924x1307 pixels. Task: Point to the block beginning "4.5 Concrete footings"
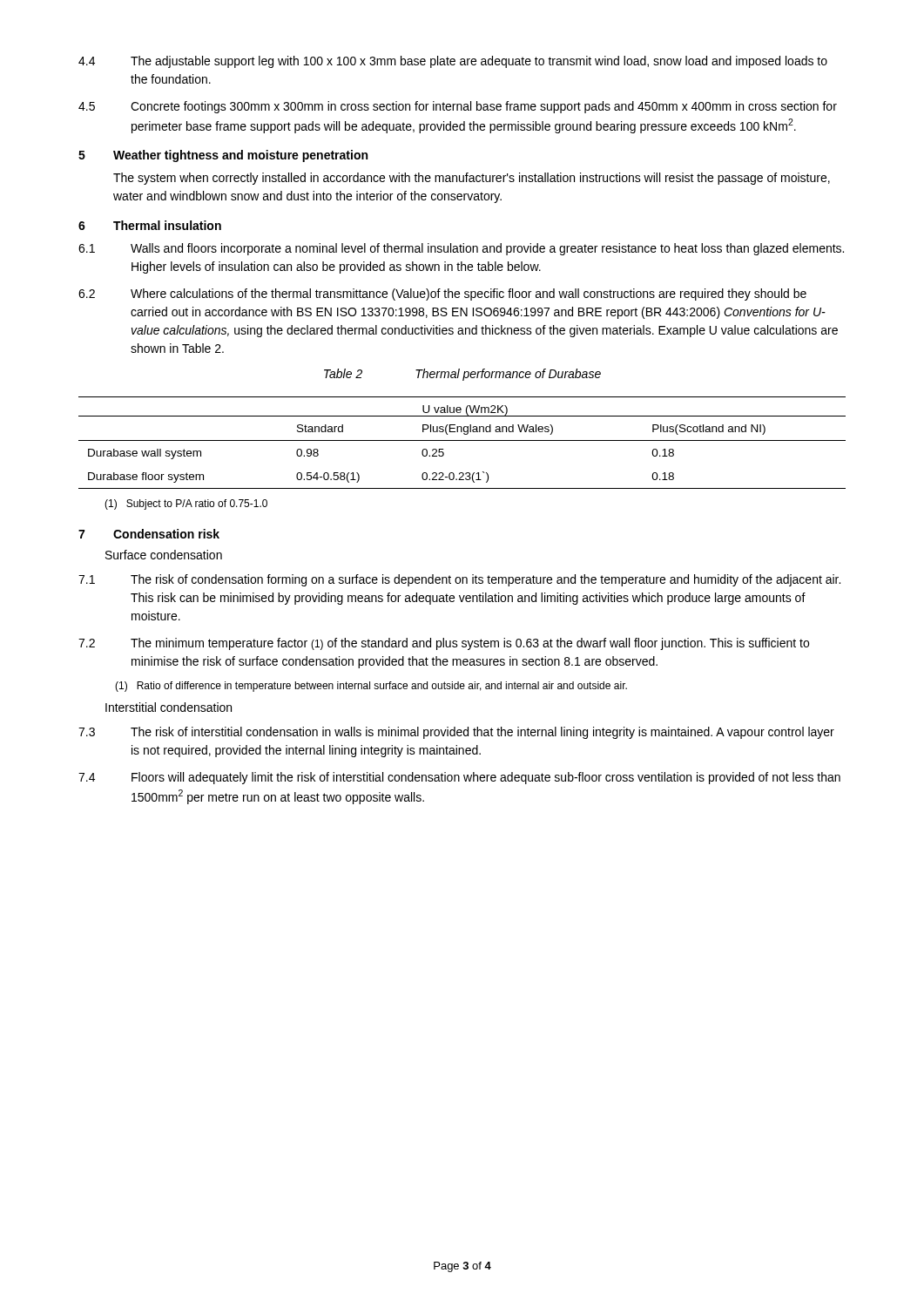pyautogui.click(x=462, y=117)
